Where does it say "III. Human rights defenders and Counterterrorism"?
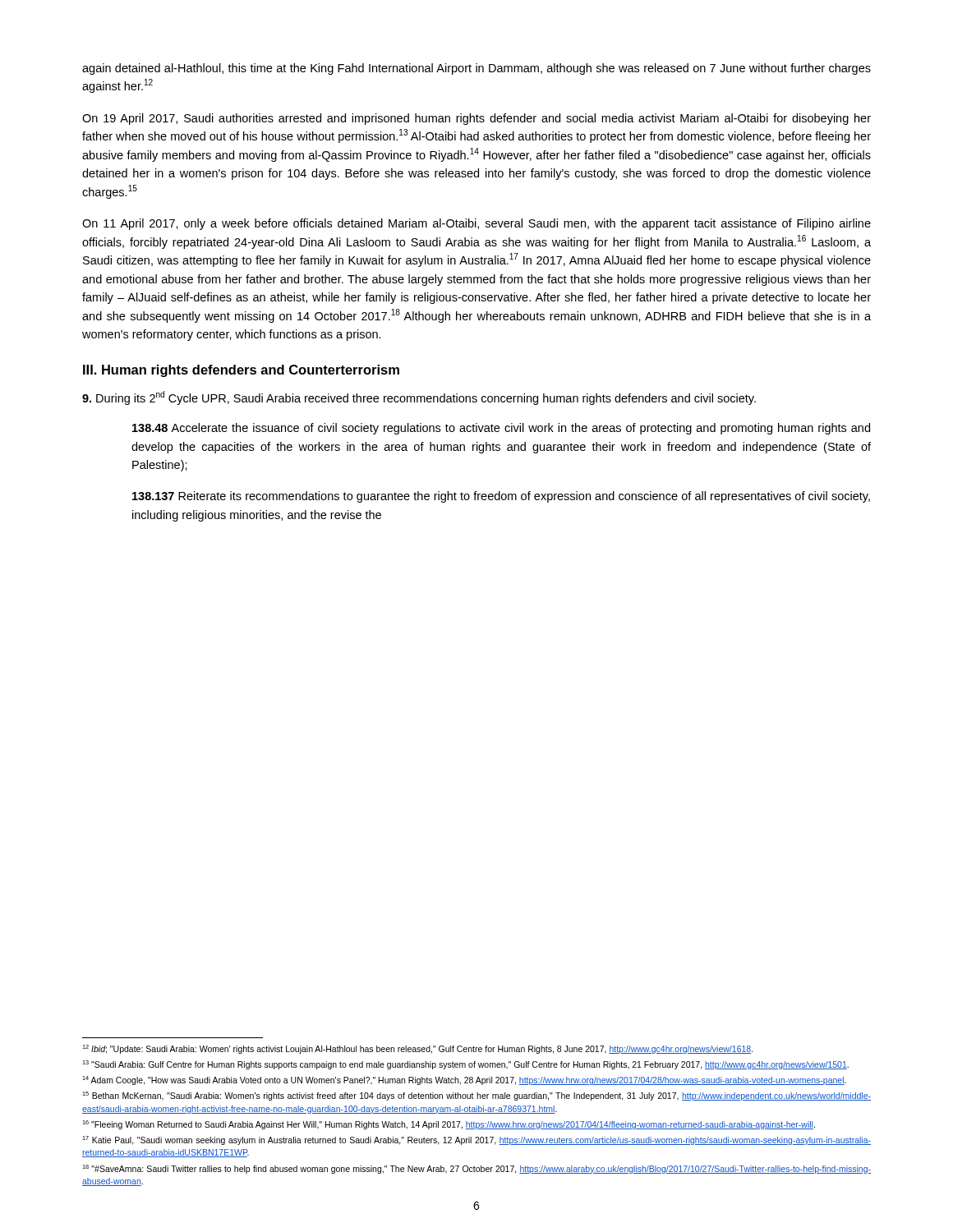This screenshot has height=1232, width=953. pyautogui.click(x=241, y=369)
